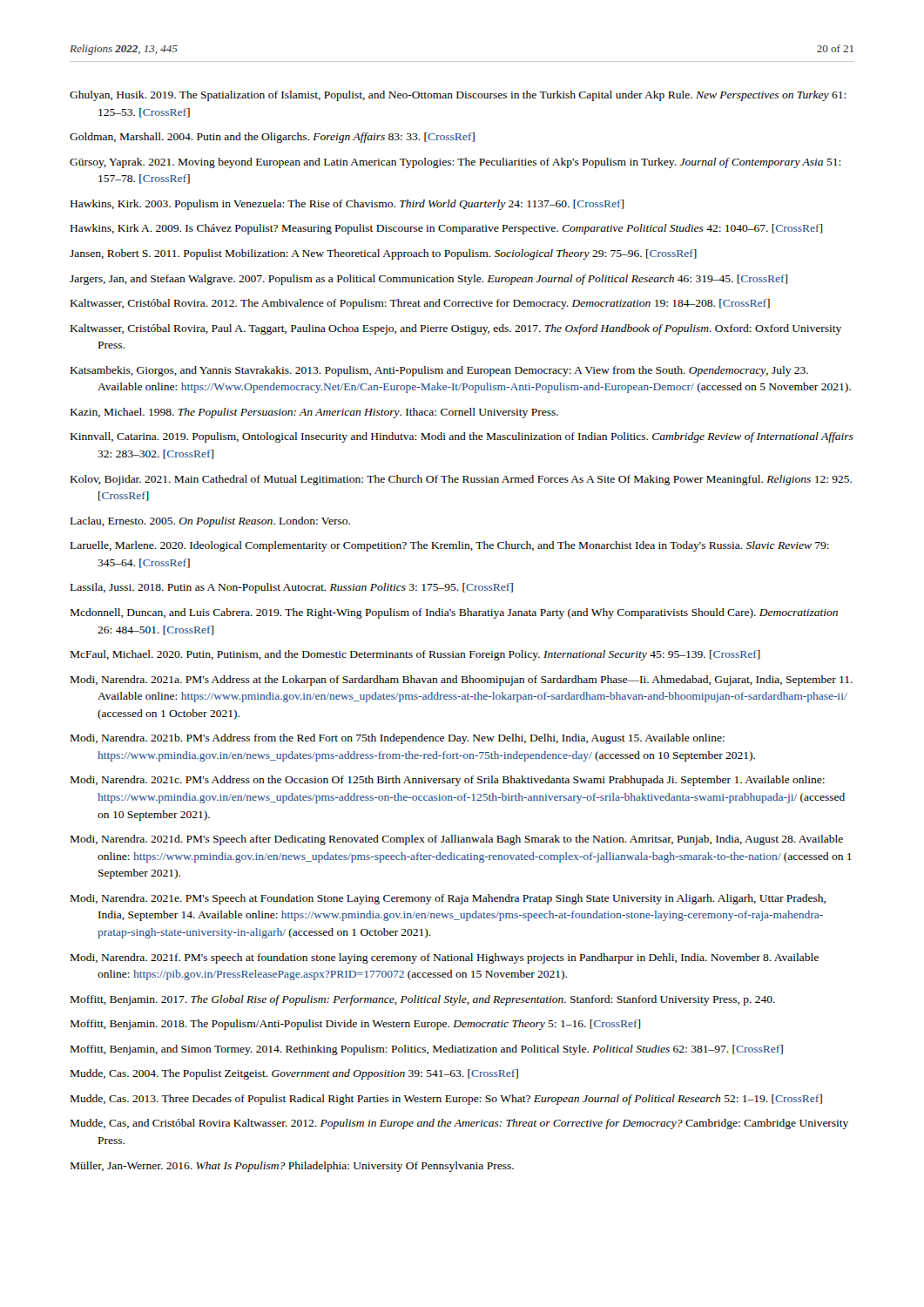
Task: Select the list item that says "Jargers, Jan, and Stefaan Walgrave."
Action: 429,278
